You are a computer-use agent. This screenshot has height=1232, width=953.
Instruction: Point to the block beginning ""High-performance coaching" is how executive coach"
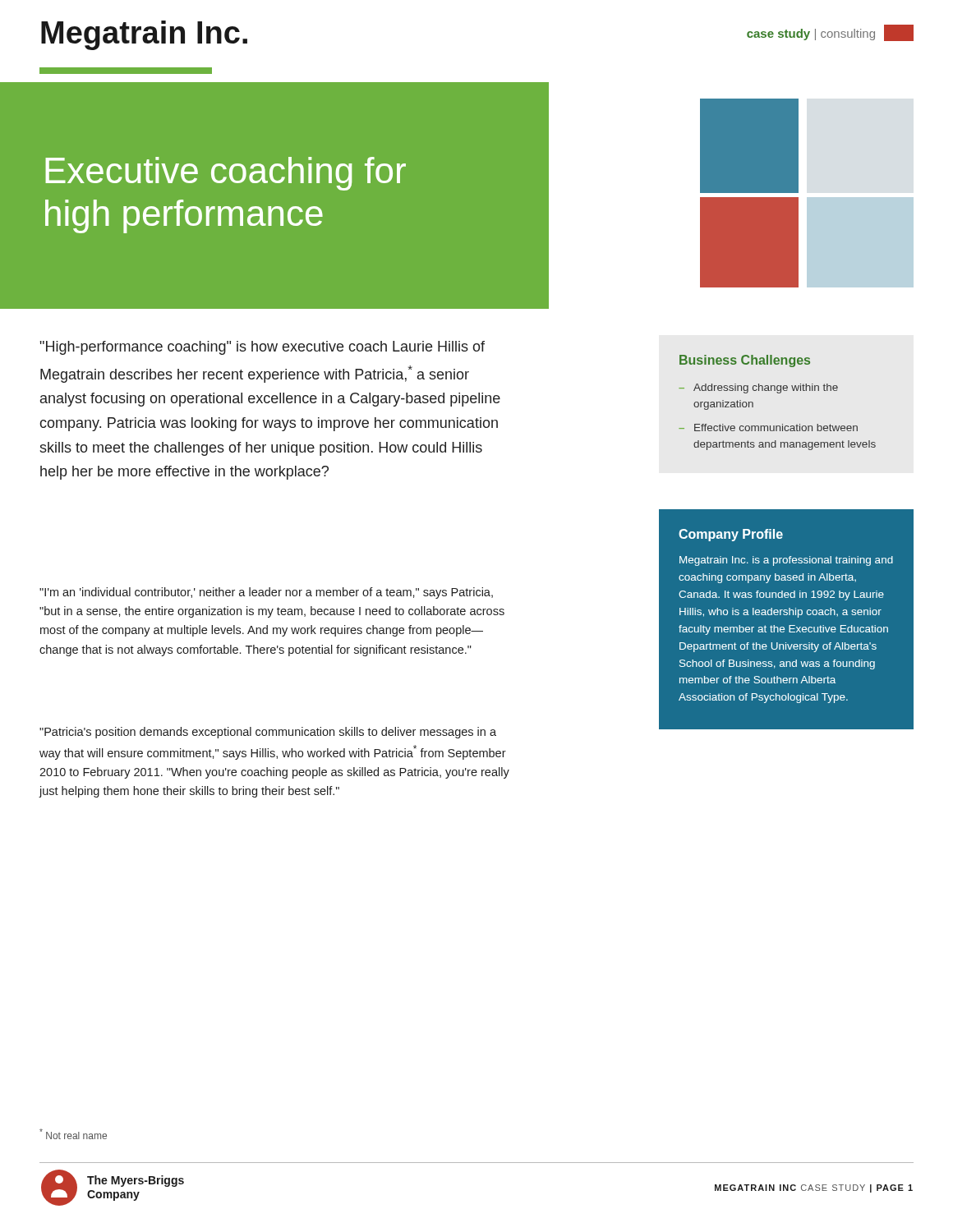click(270, 409)
